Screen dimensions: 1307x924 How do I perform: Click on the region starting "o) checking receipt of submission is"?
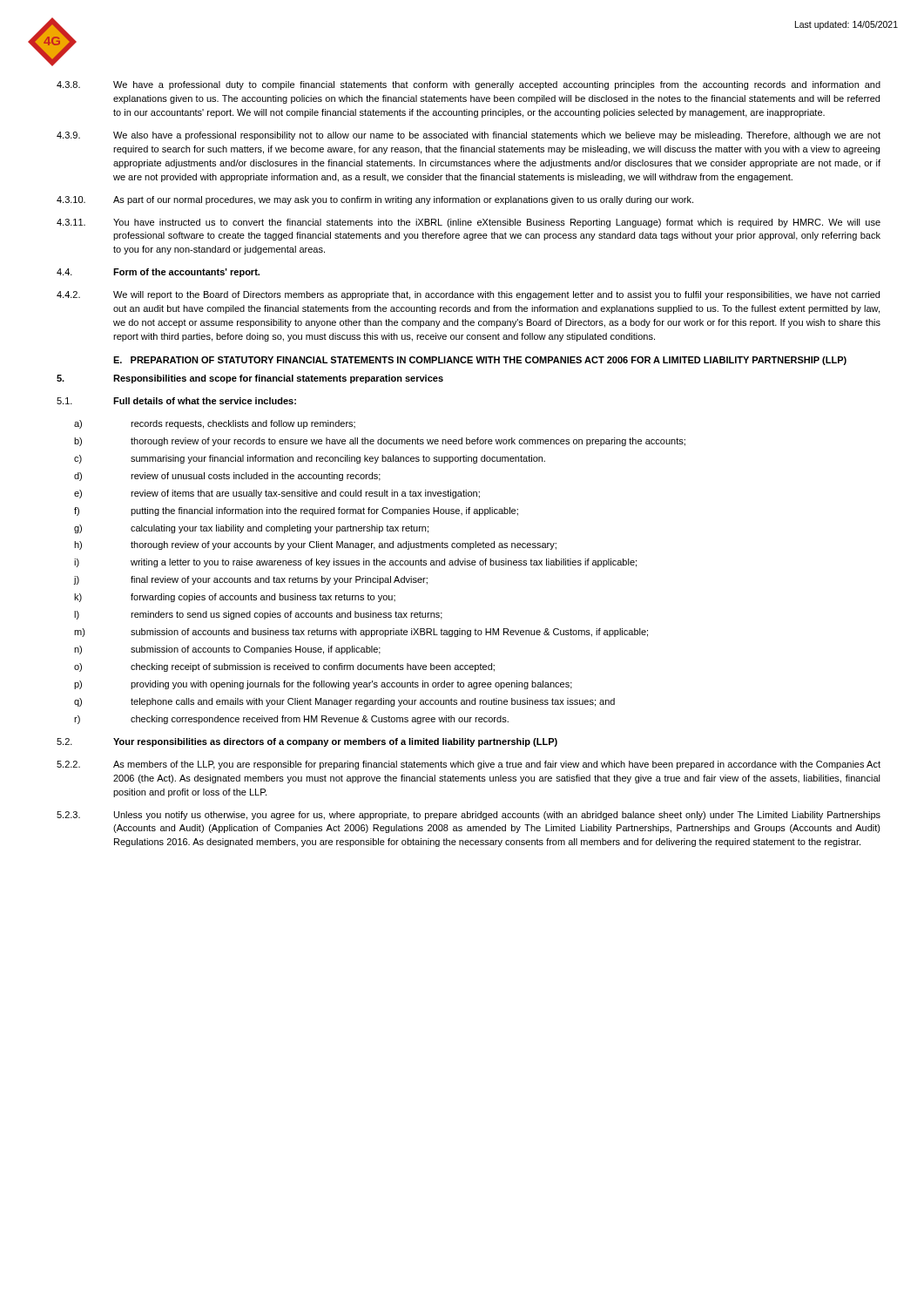(x=469, y=667)
